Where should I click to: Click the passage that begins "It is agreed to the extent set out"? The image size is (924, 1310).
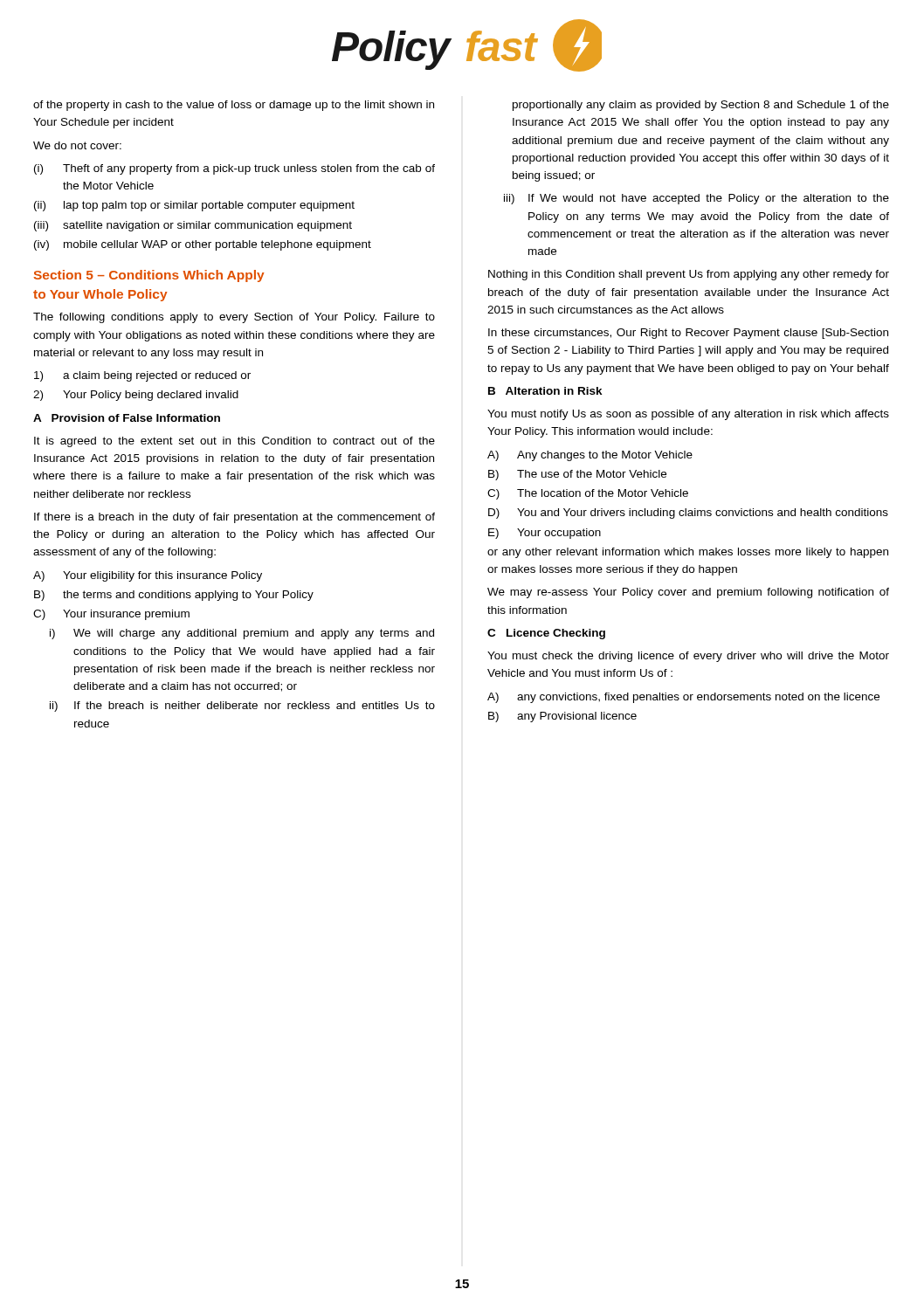[234, 468]
